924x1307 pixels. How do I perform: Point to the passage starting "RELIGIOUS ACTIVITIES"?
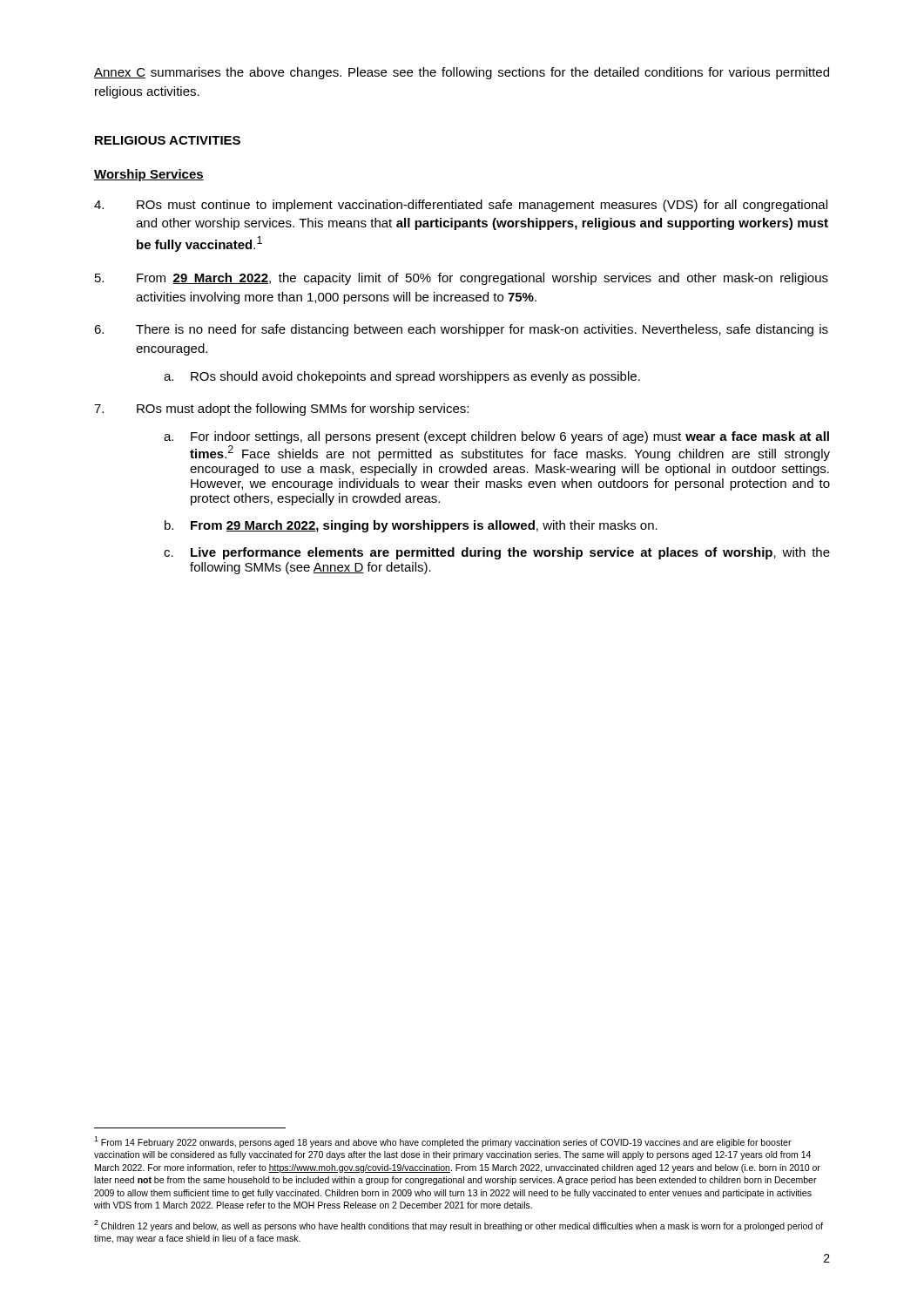click(x=167, y=139)
